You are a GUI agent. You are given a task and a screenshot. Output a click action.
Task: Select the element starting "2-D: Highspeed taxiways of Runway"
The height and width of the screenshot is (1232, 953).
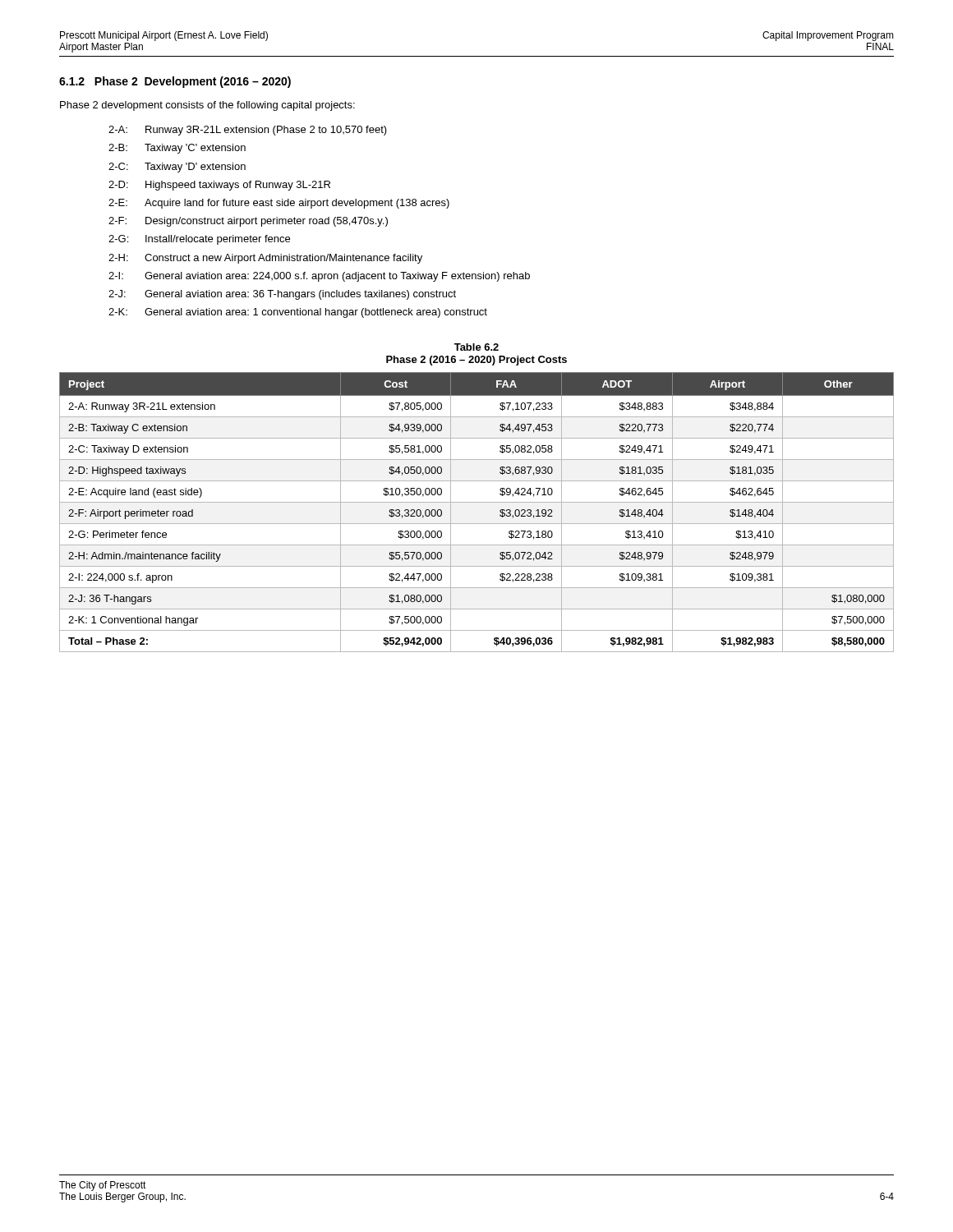[219, 186]
